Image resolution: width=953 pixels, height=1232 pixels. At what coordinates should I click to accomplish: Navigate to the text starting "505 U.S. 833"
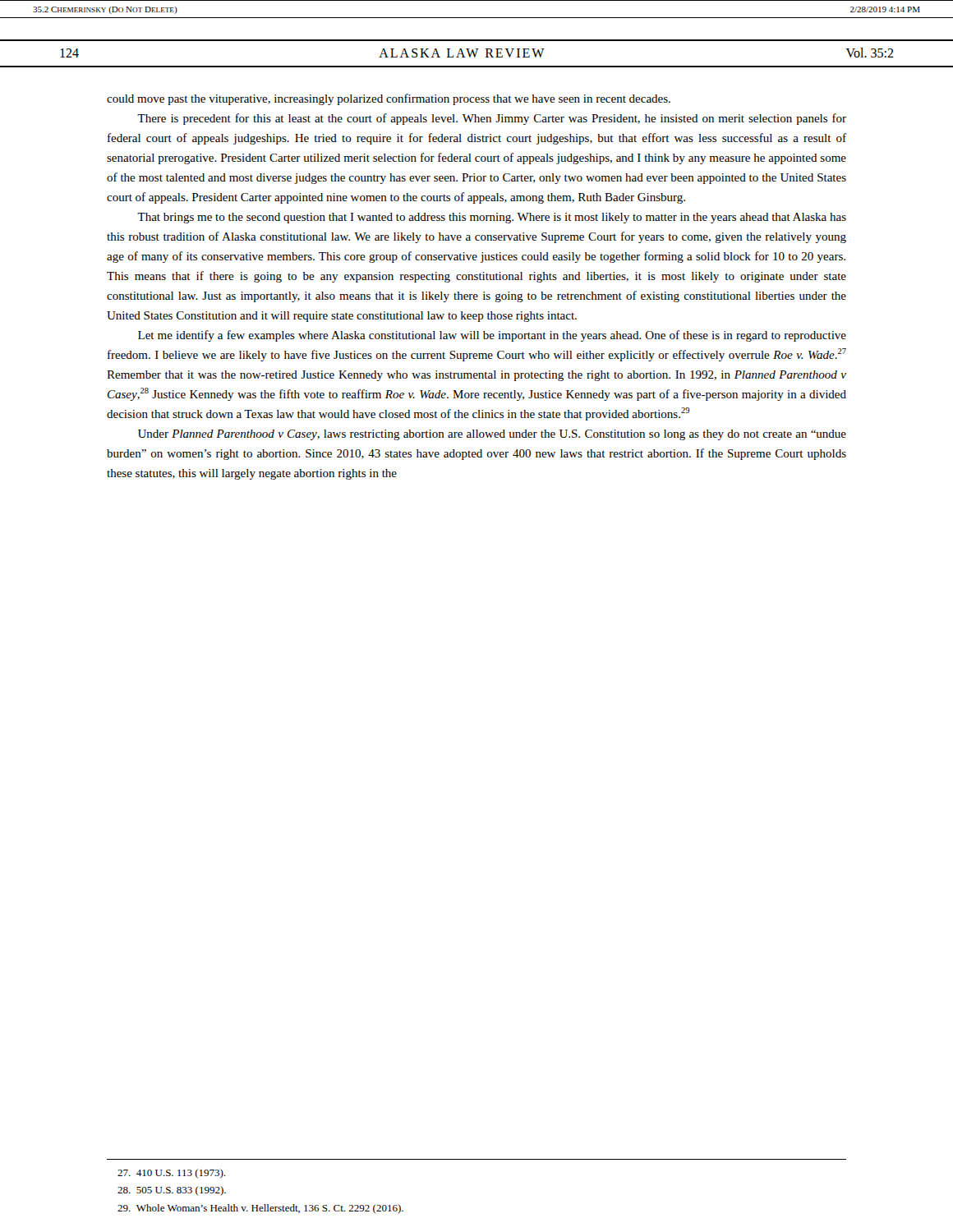click(167, 1190)
